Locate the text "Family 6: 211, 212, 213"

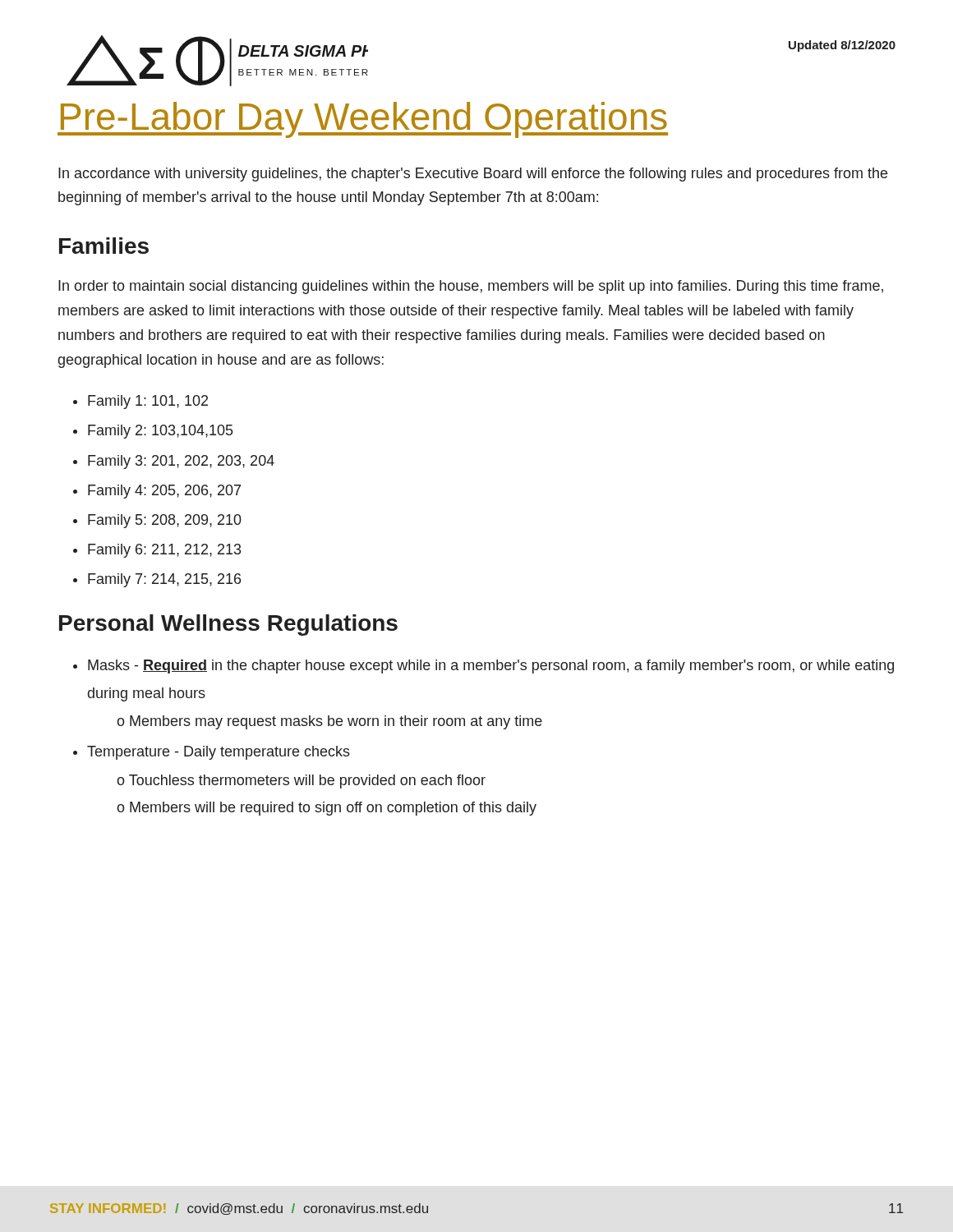(x=164, y=550)
